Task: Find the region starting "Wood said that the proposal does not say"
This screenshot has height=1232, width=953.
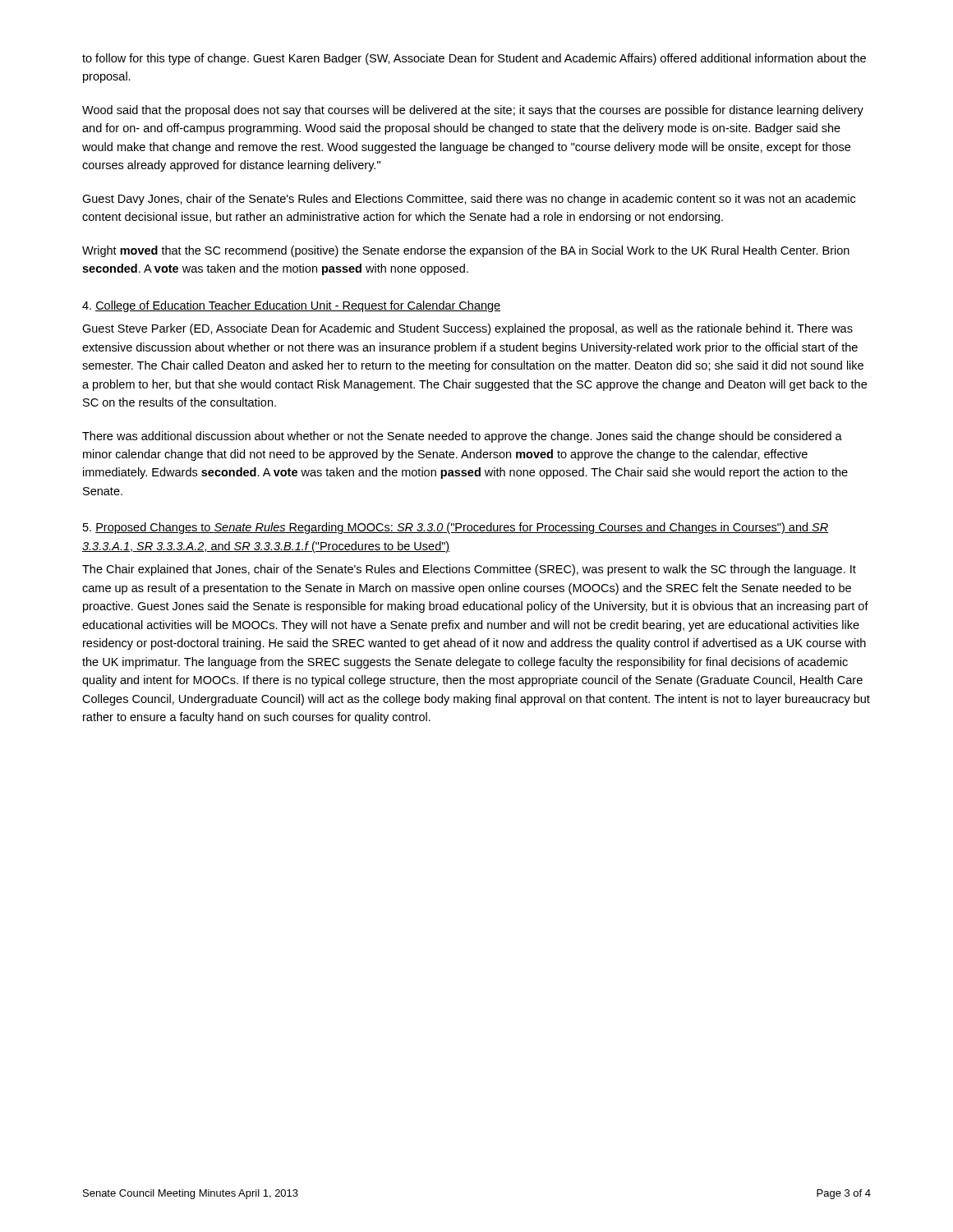Action: pos(473,138)
